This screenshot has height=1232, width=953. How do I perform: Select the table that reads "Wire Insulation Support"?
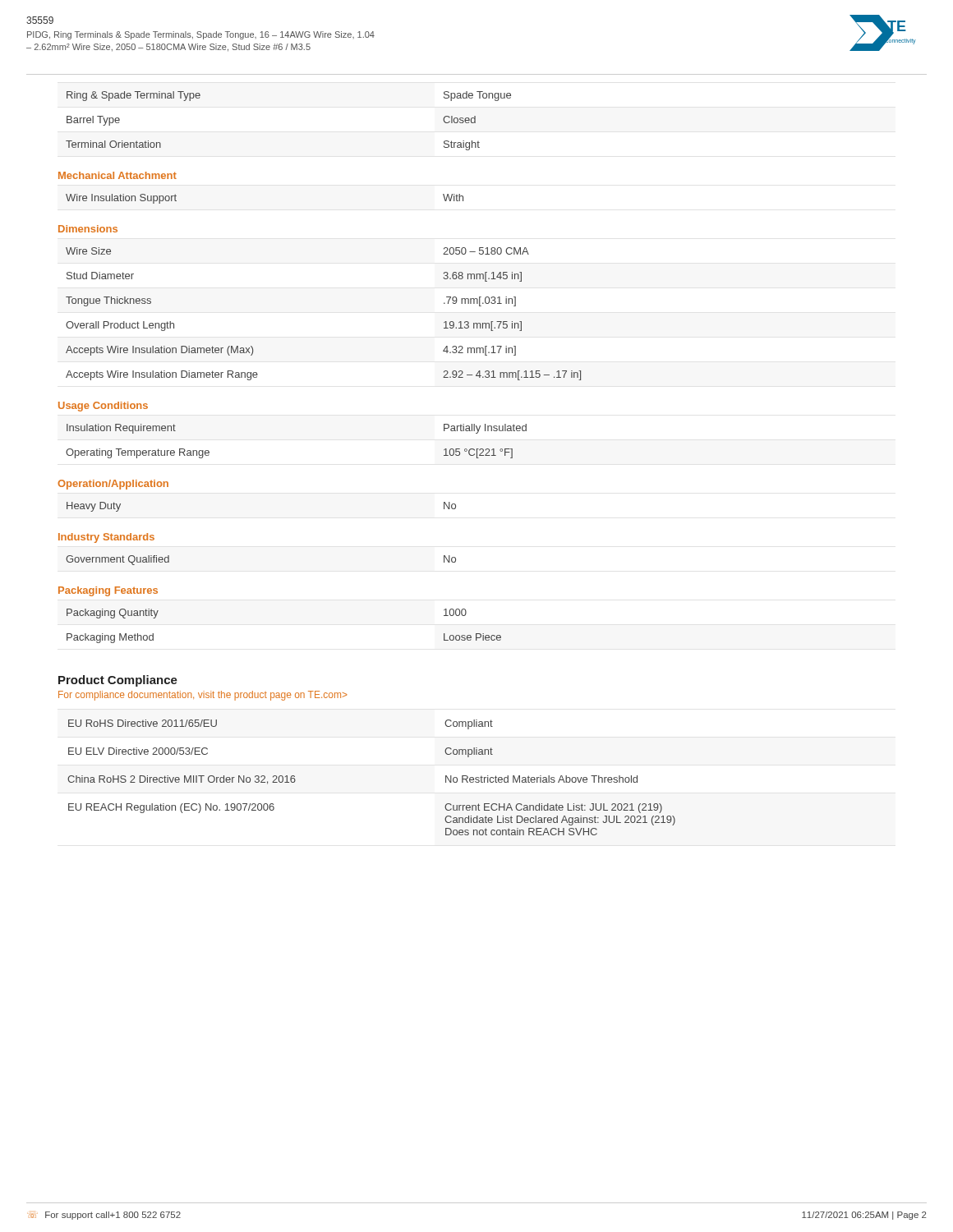click(476, 198)
